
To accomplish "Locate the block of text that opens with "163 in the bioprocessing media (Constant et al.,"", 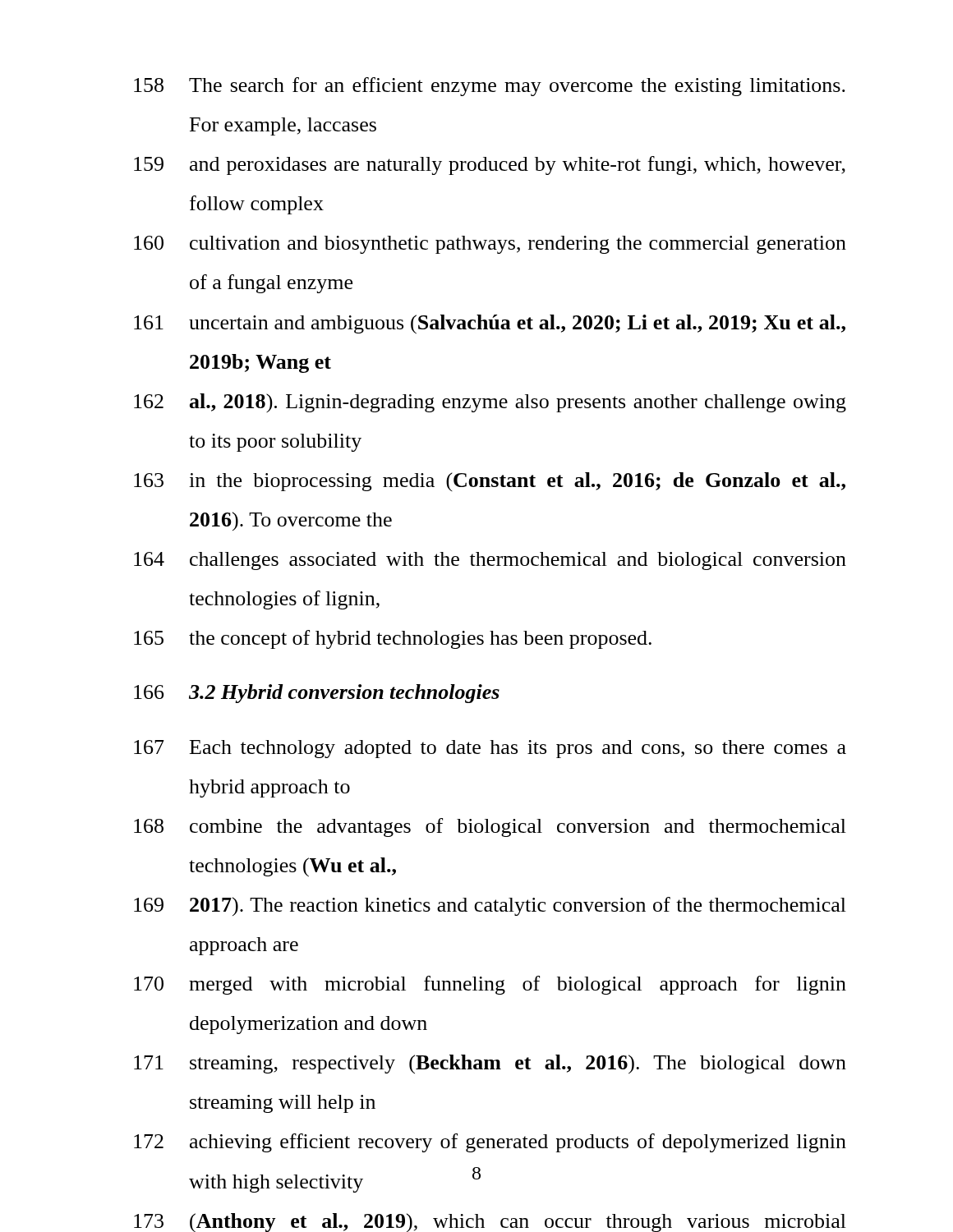I will point(490,482).
